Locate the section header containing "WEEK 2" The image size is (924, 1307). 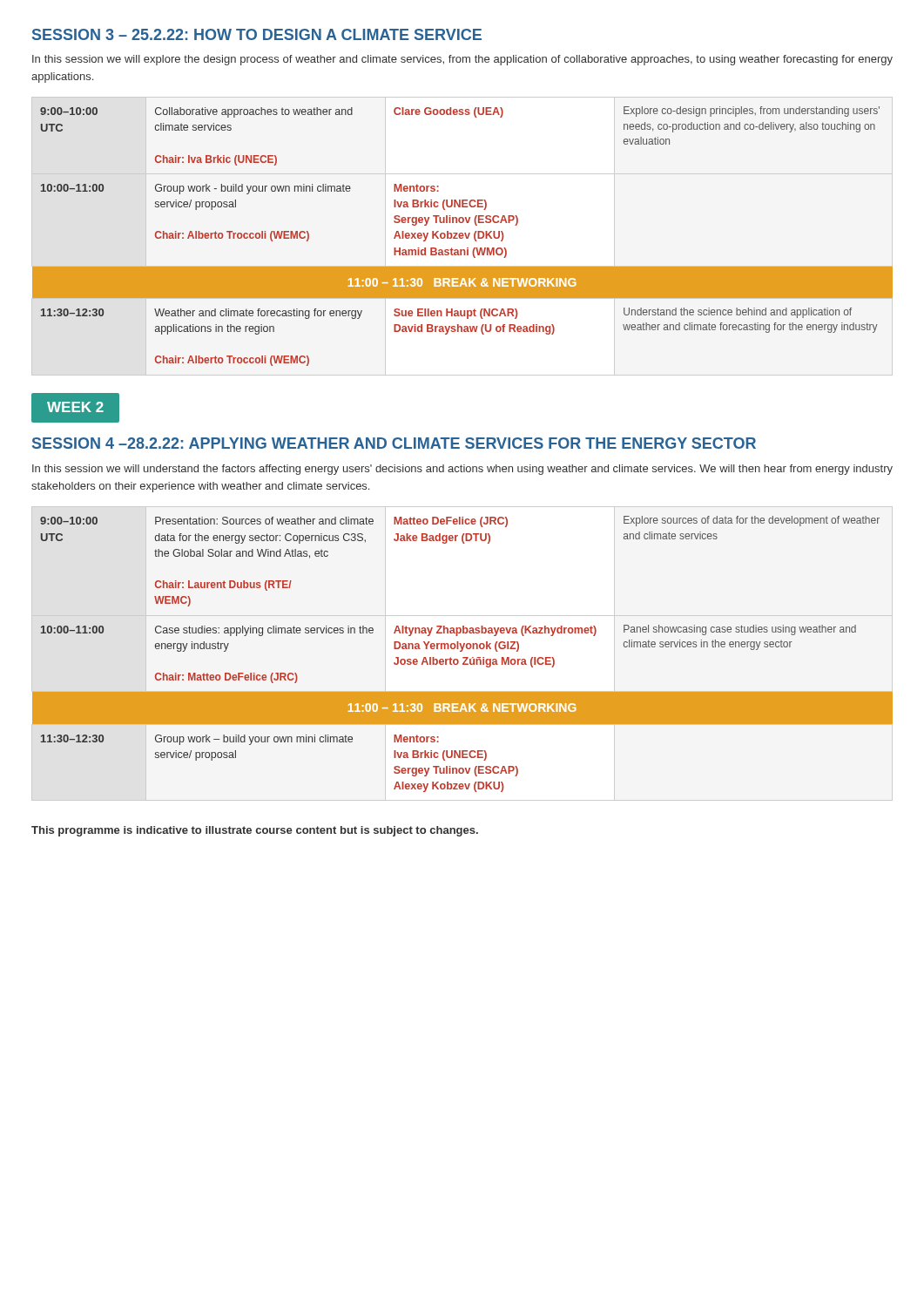click(75, 408)
